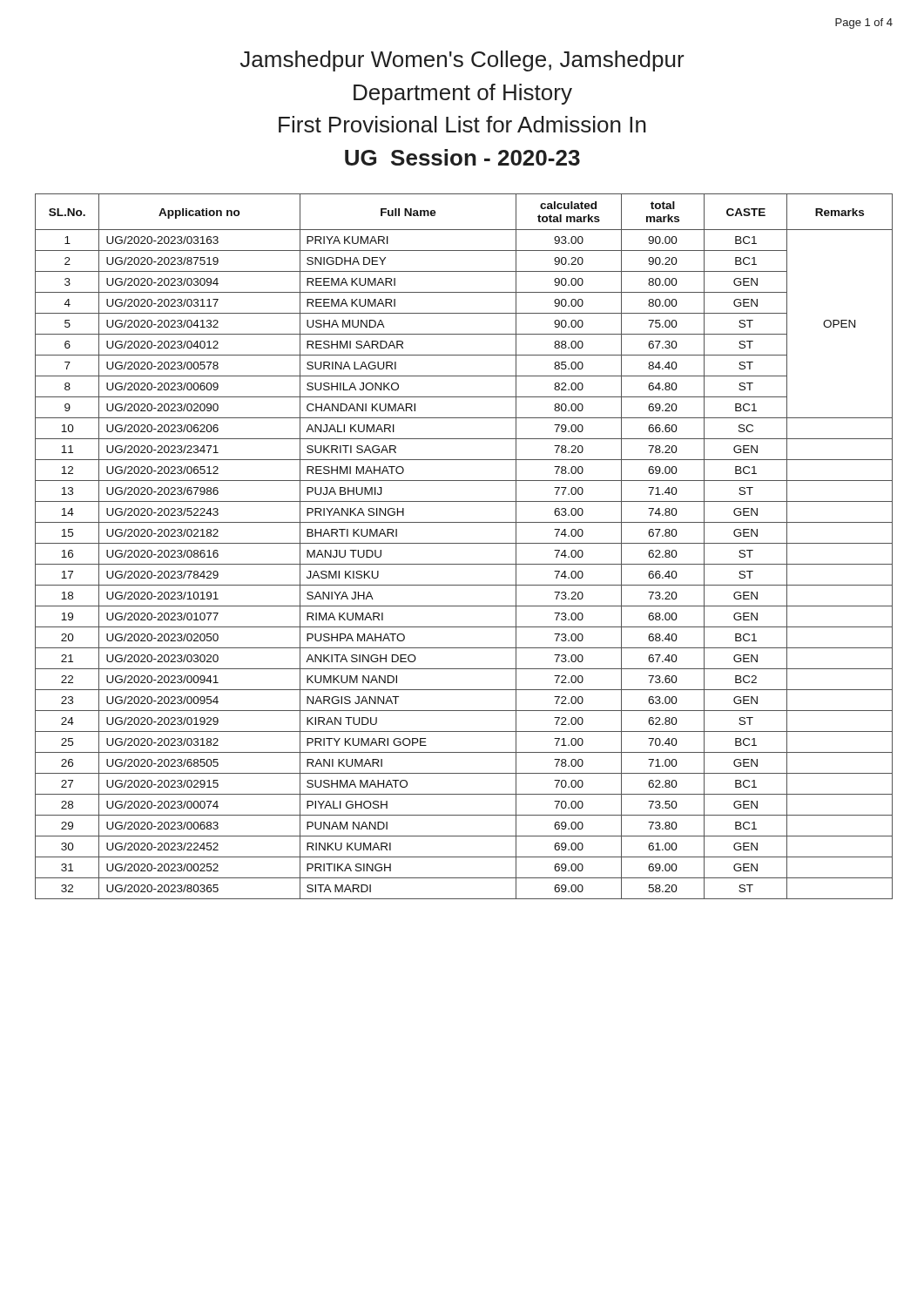Select a table

coord(464,546)
